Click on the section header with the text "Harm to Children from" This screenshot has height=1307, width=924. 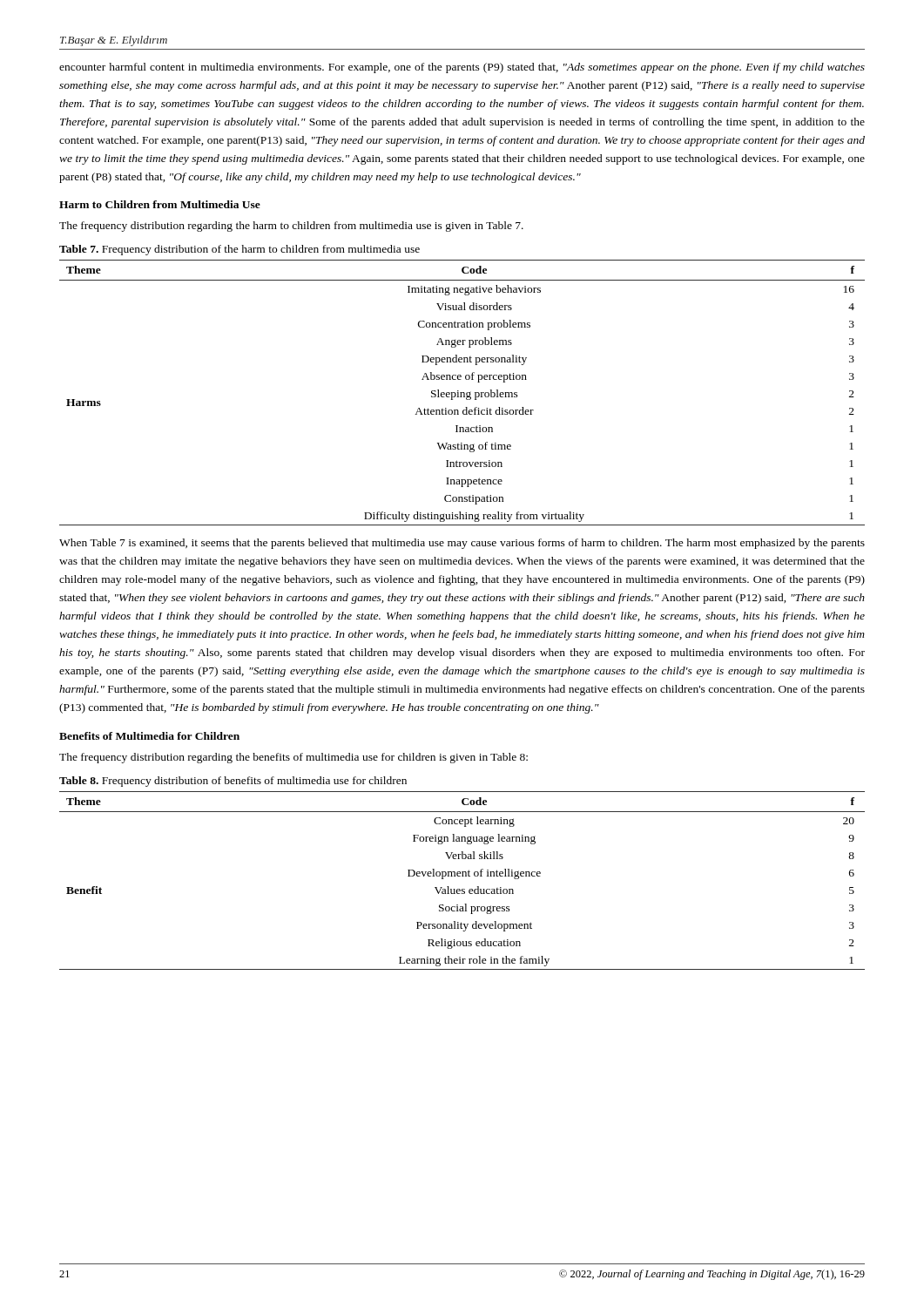[x=160, y=205]
